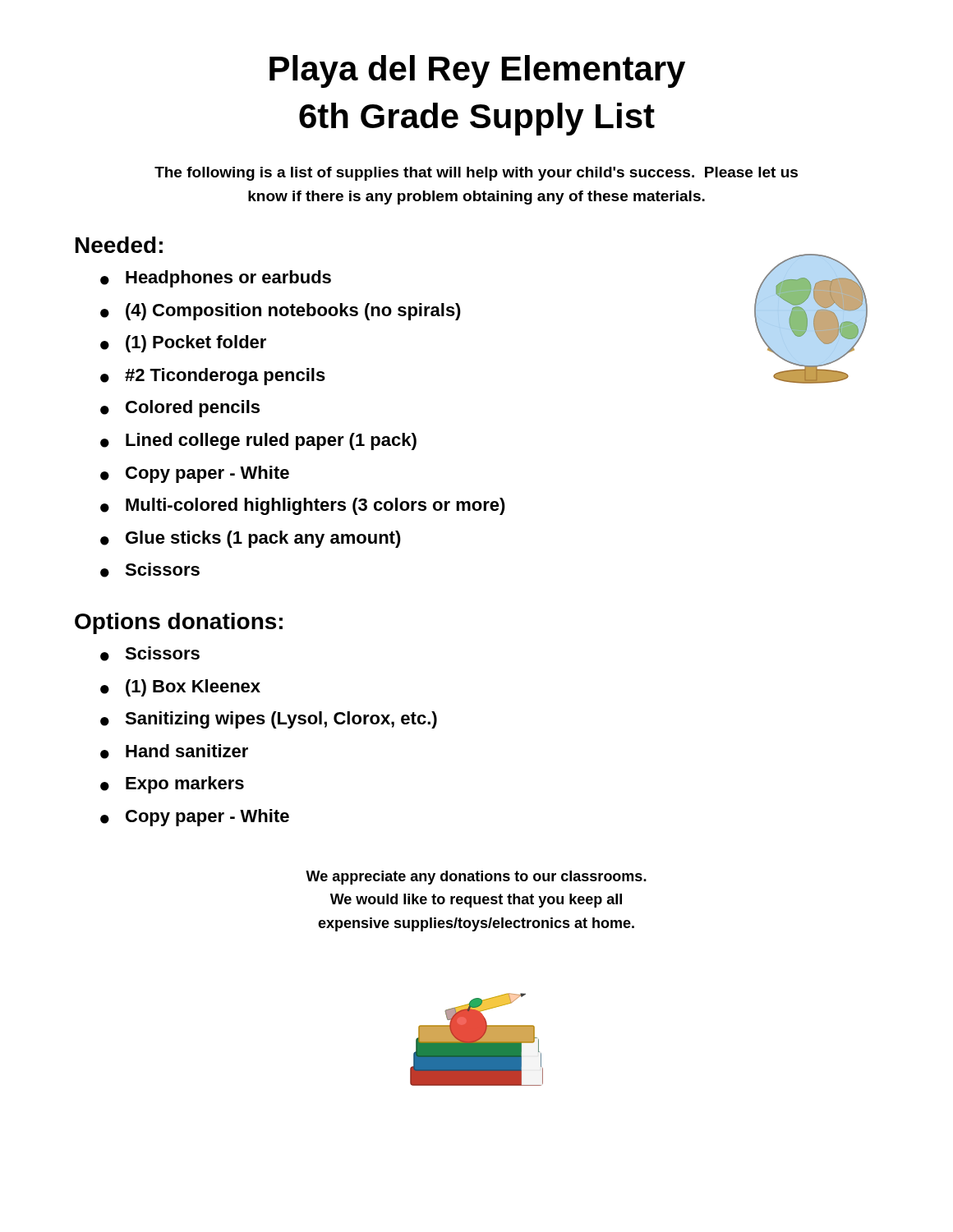Find "●(1) Box Kleenex" on this page
This screenshot has height=1232, width=953.
pyautogui.click(x=179, y=688)
